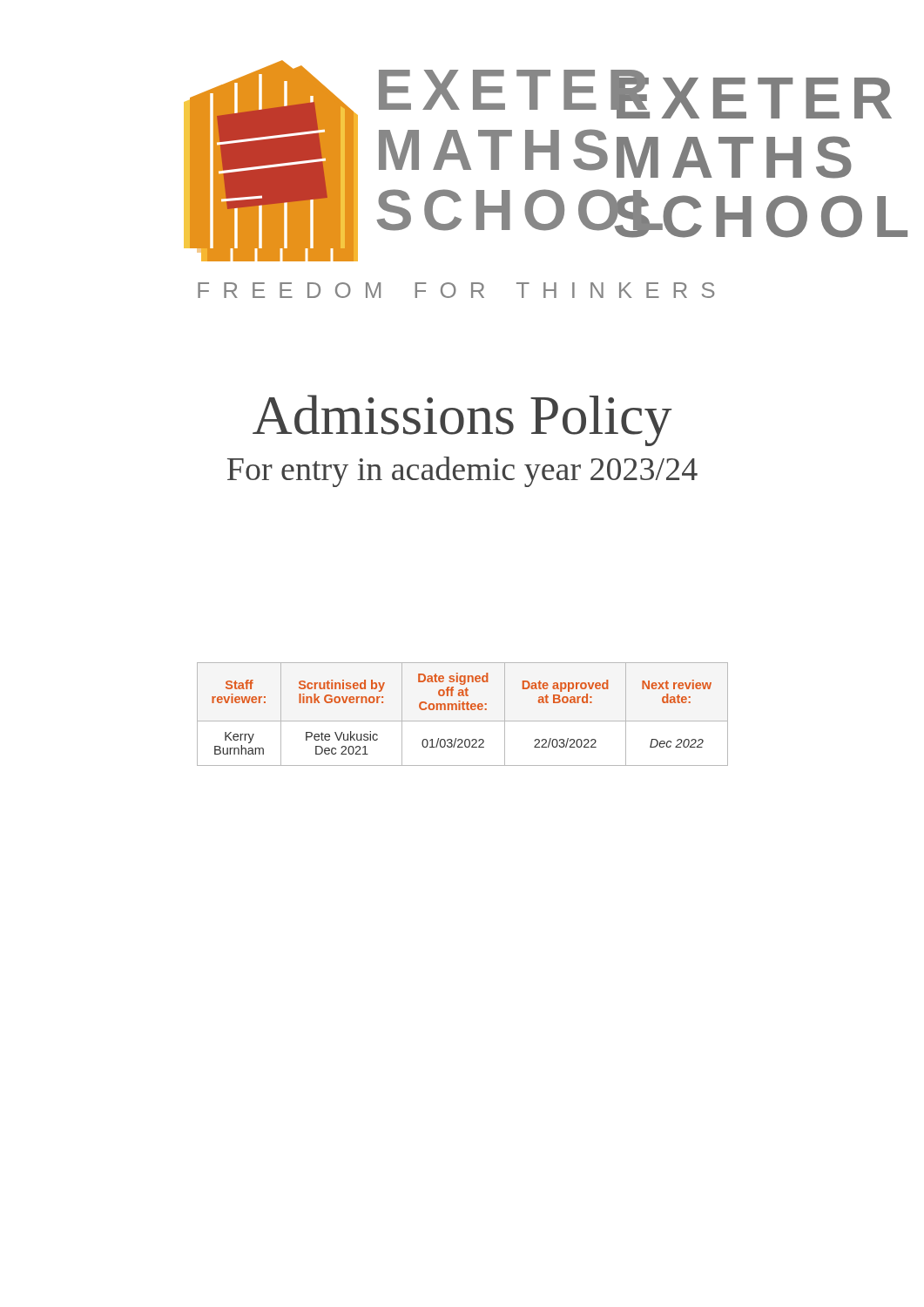
Task: Locate the logo
Action: coord(462,157)
